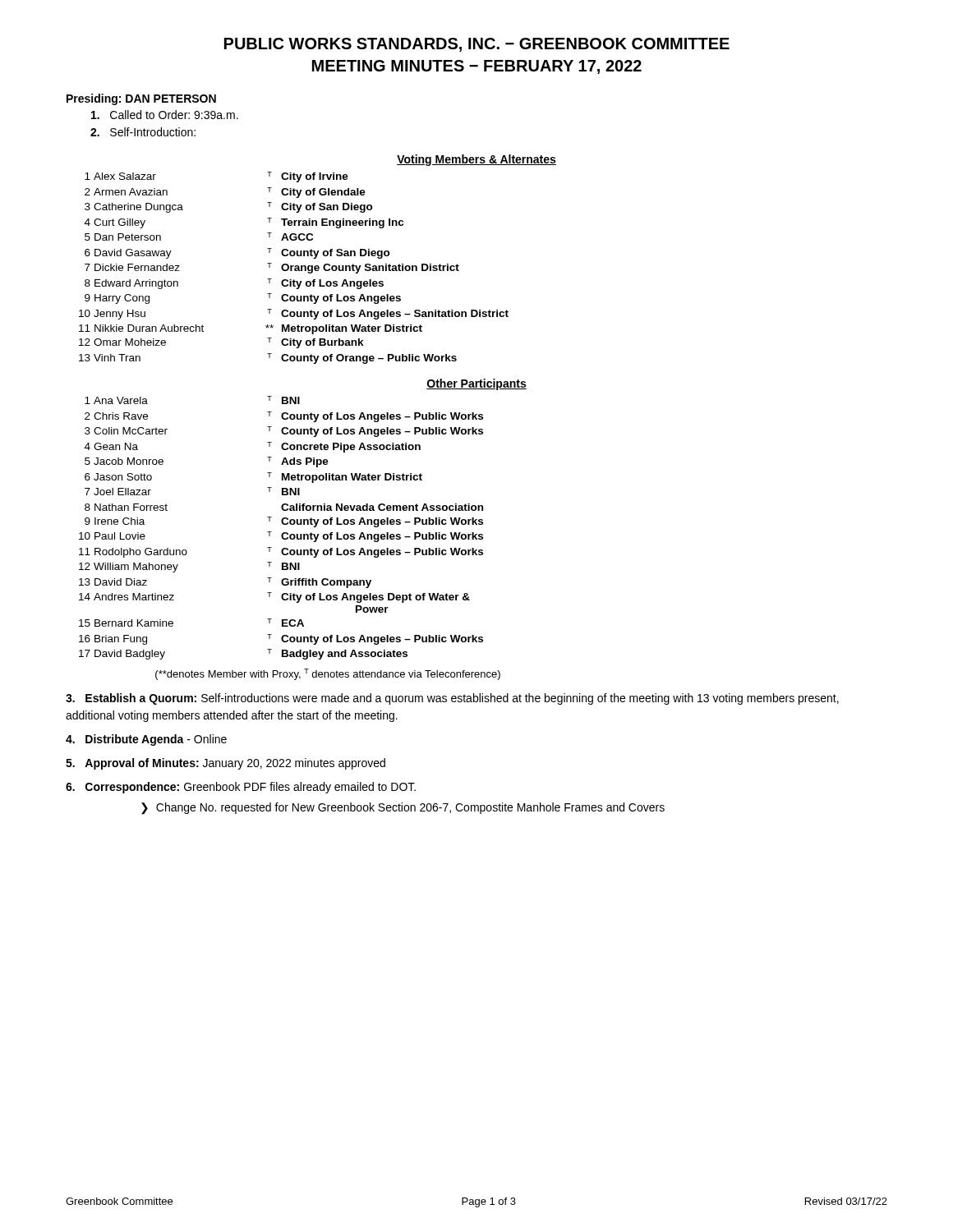Viewport: 953px width, 1232px height.
Task: Point to the block starting "PUBLIC WORKS STANDARDS, INC. − GREENBOOK COMMITTEEMEETING"
Action: 476,55
